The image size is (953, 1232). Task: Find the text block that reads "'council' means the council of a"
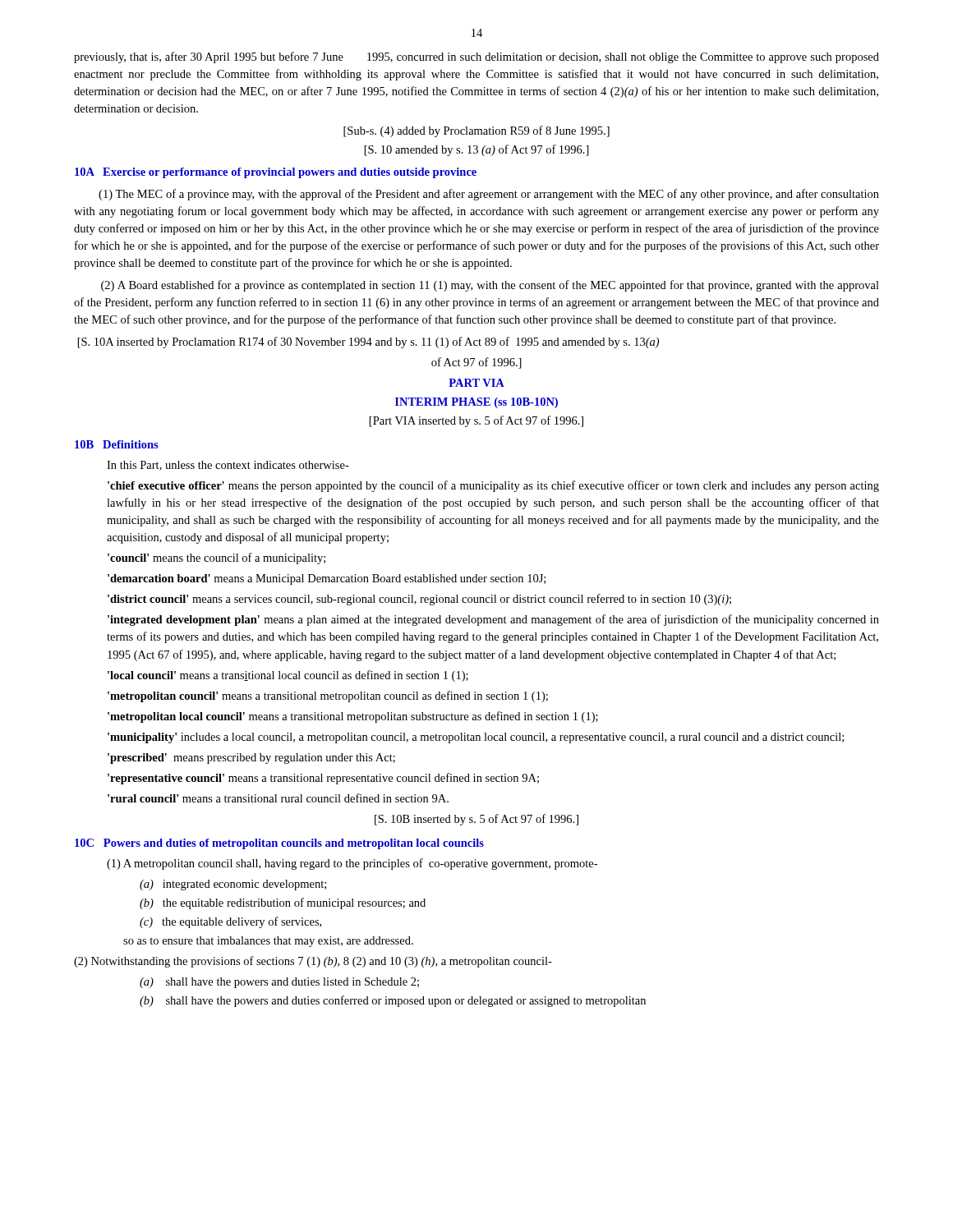coord(217,558)
